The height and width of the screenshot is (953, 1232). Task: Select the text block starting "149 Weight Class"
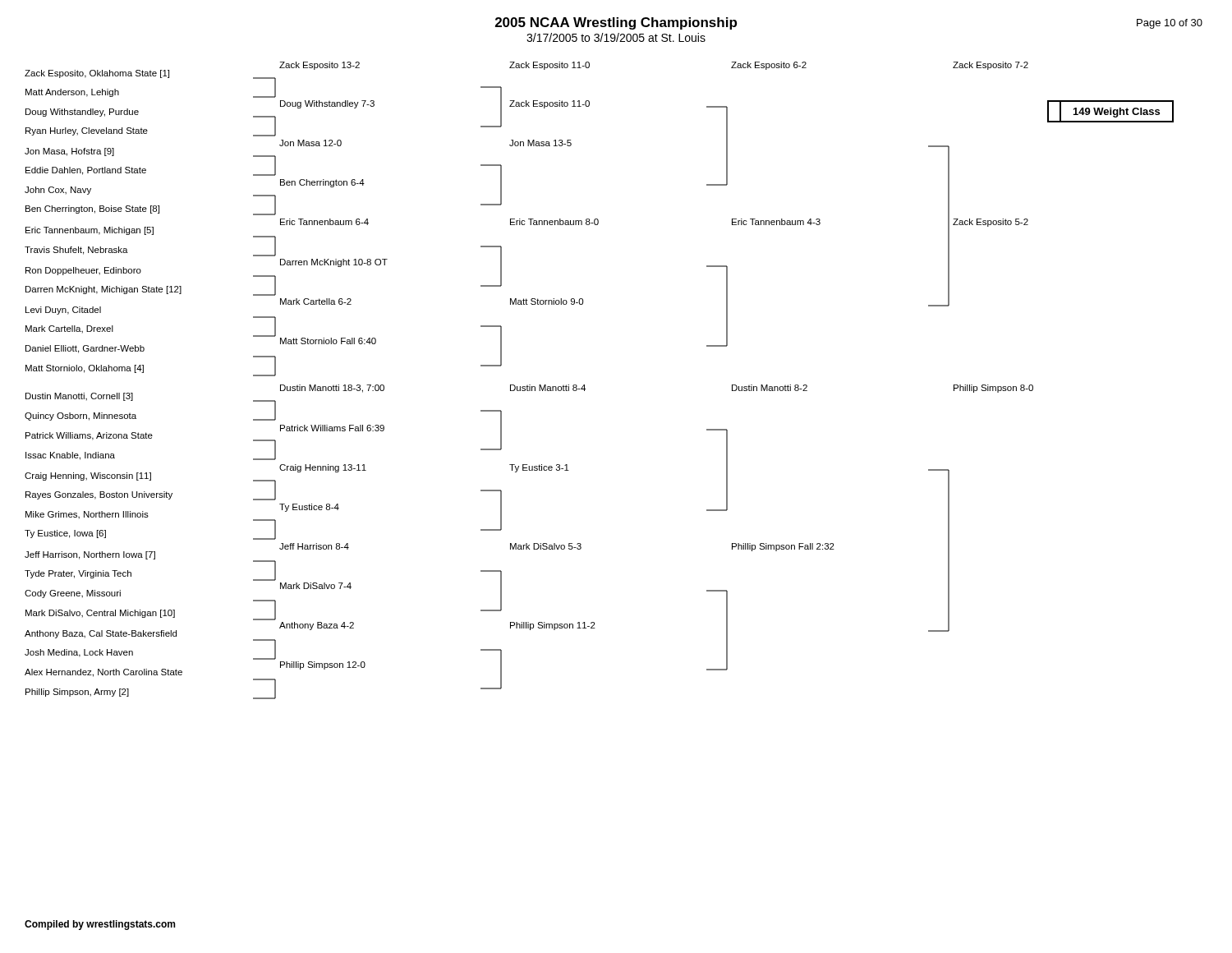coord(1116,111)
